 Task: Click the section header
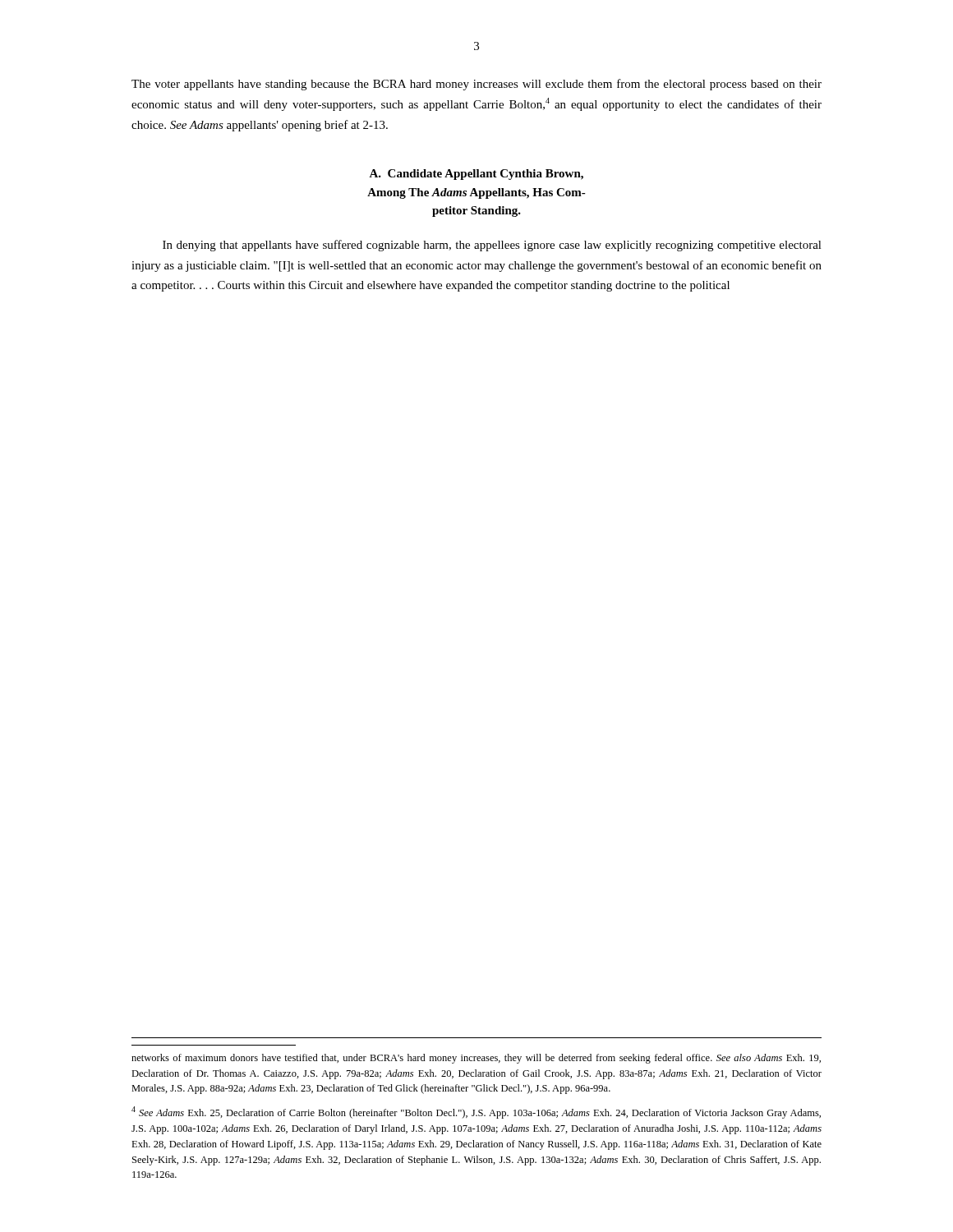[476, 192]
